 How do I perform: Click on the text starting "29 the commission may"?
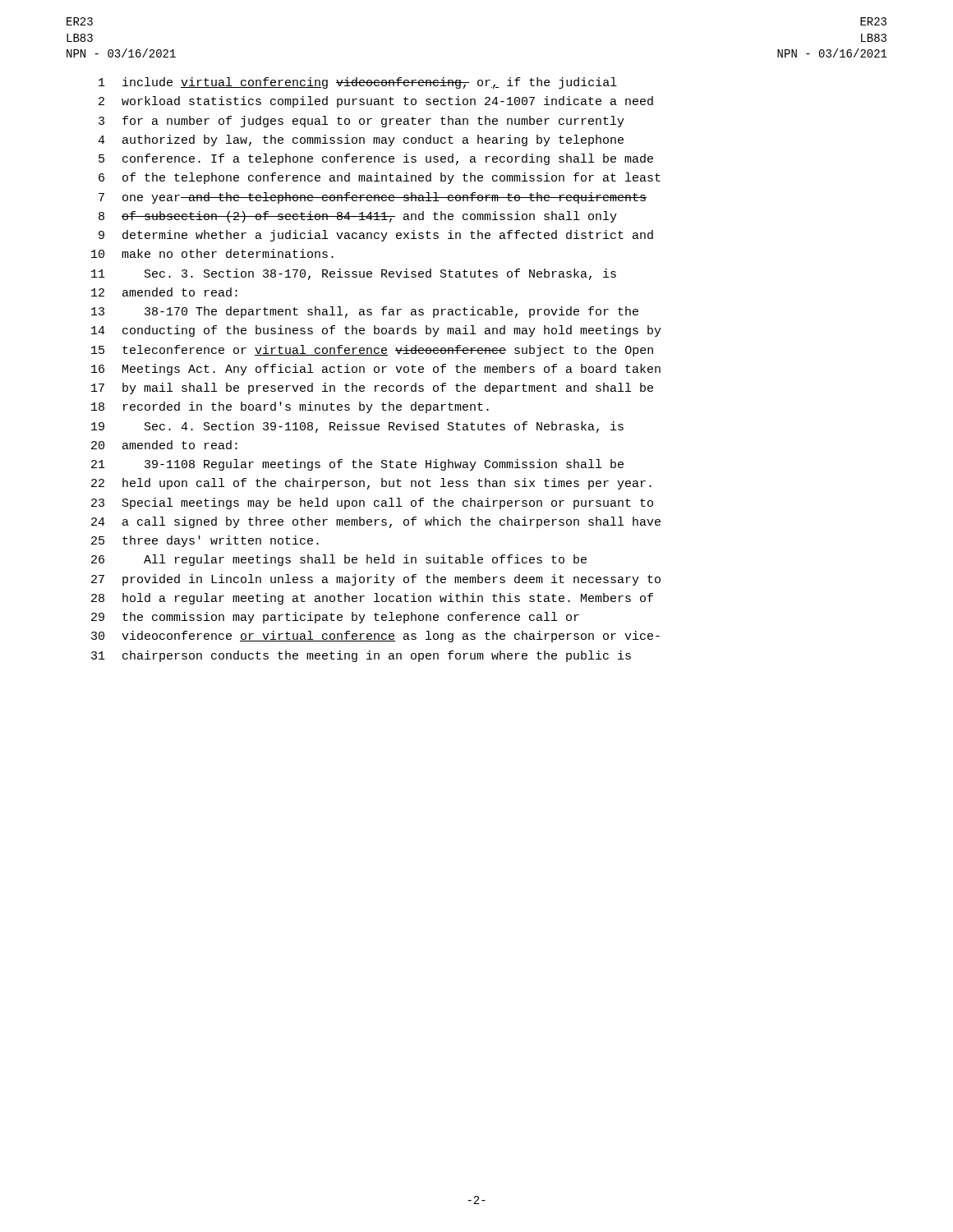click(x=476, y=618)
